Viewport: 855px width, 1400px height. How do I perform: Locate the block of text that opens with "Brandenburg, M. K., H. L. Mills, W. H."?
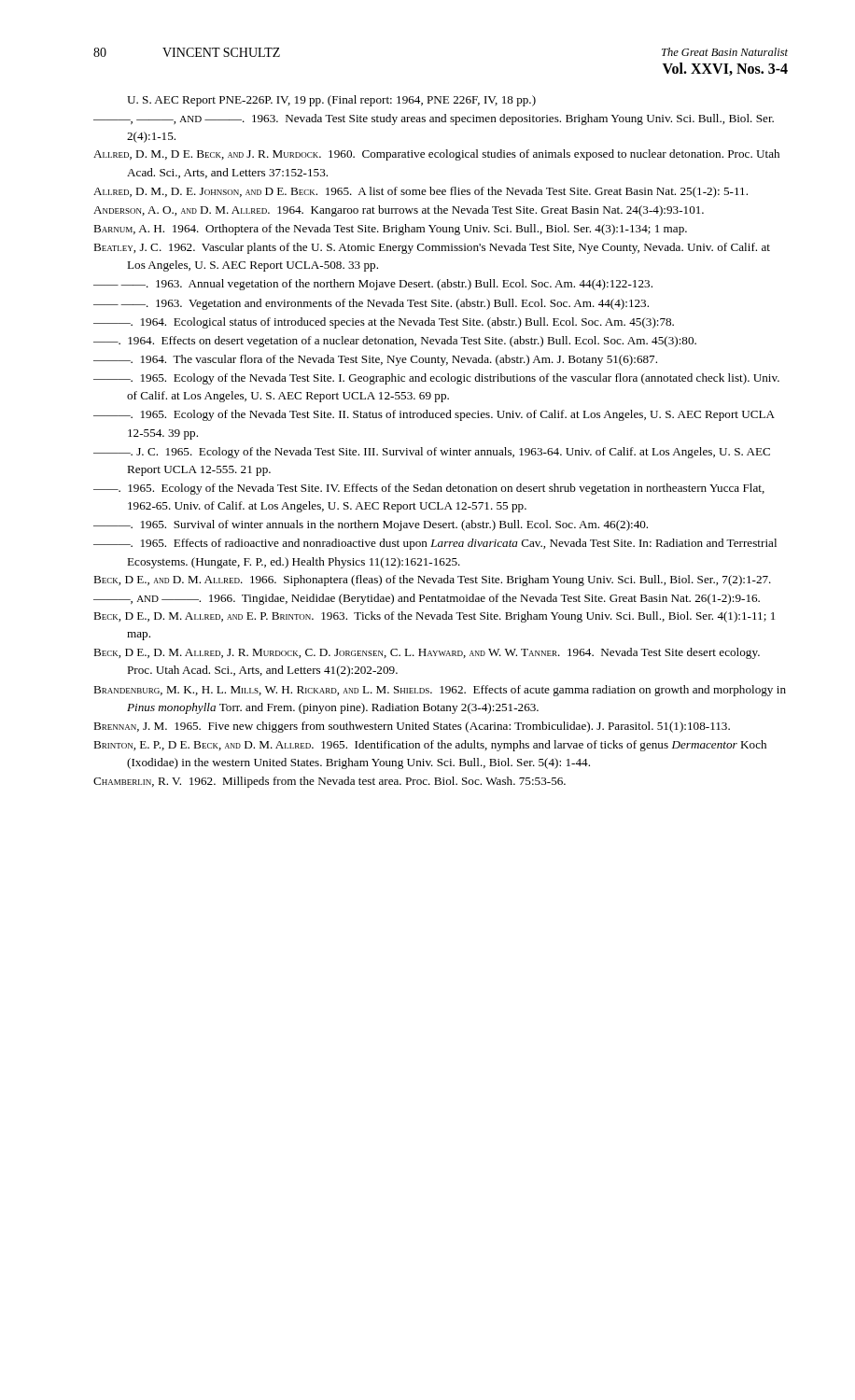coord(440,698)
